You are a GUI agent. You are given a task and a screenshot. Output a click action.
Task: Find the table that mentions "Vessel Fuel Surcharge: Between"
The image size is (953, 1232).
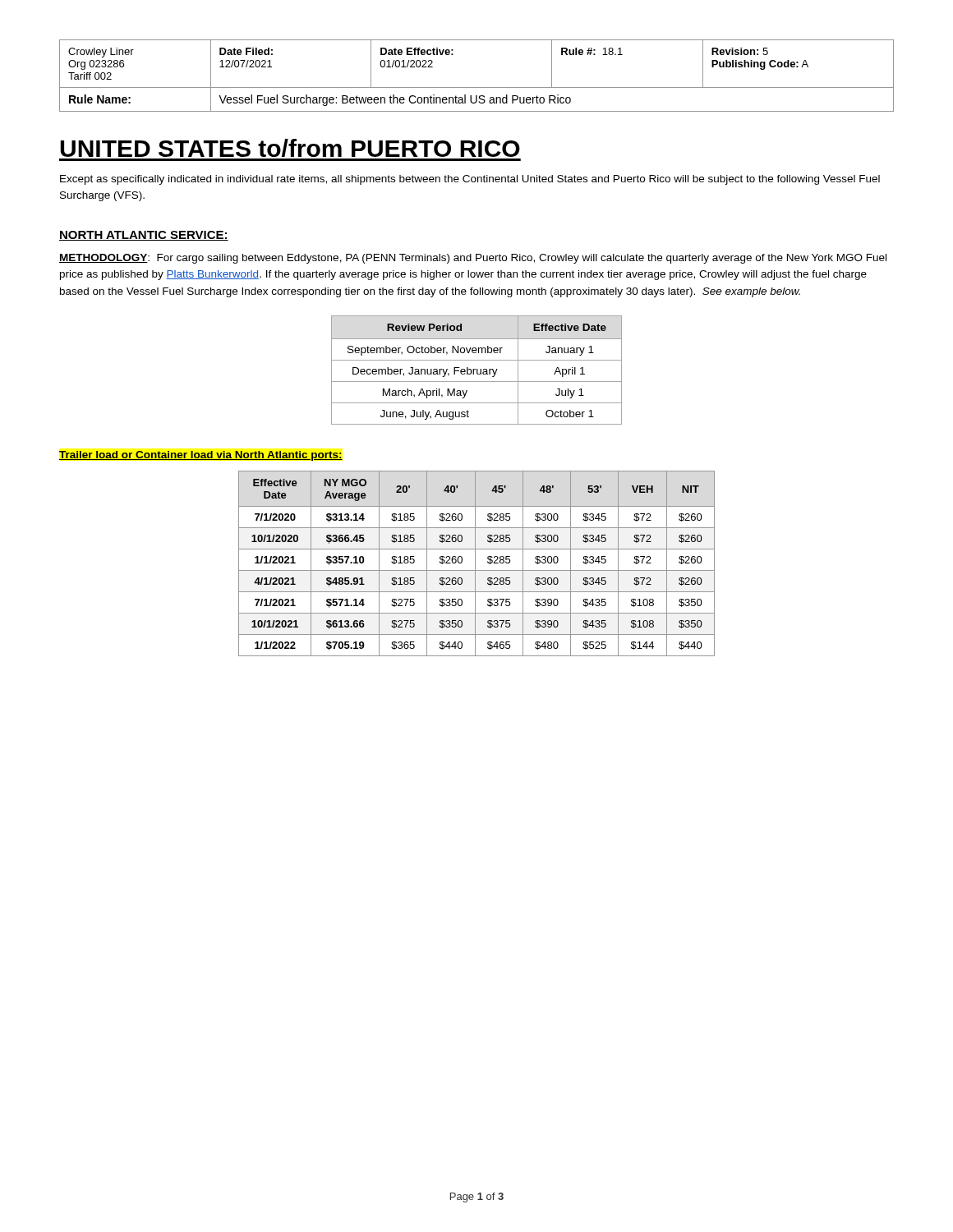(476, 76)
